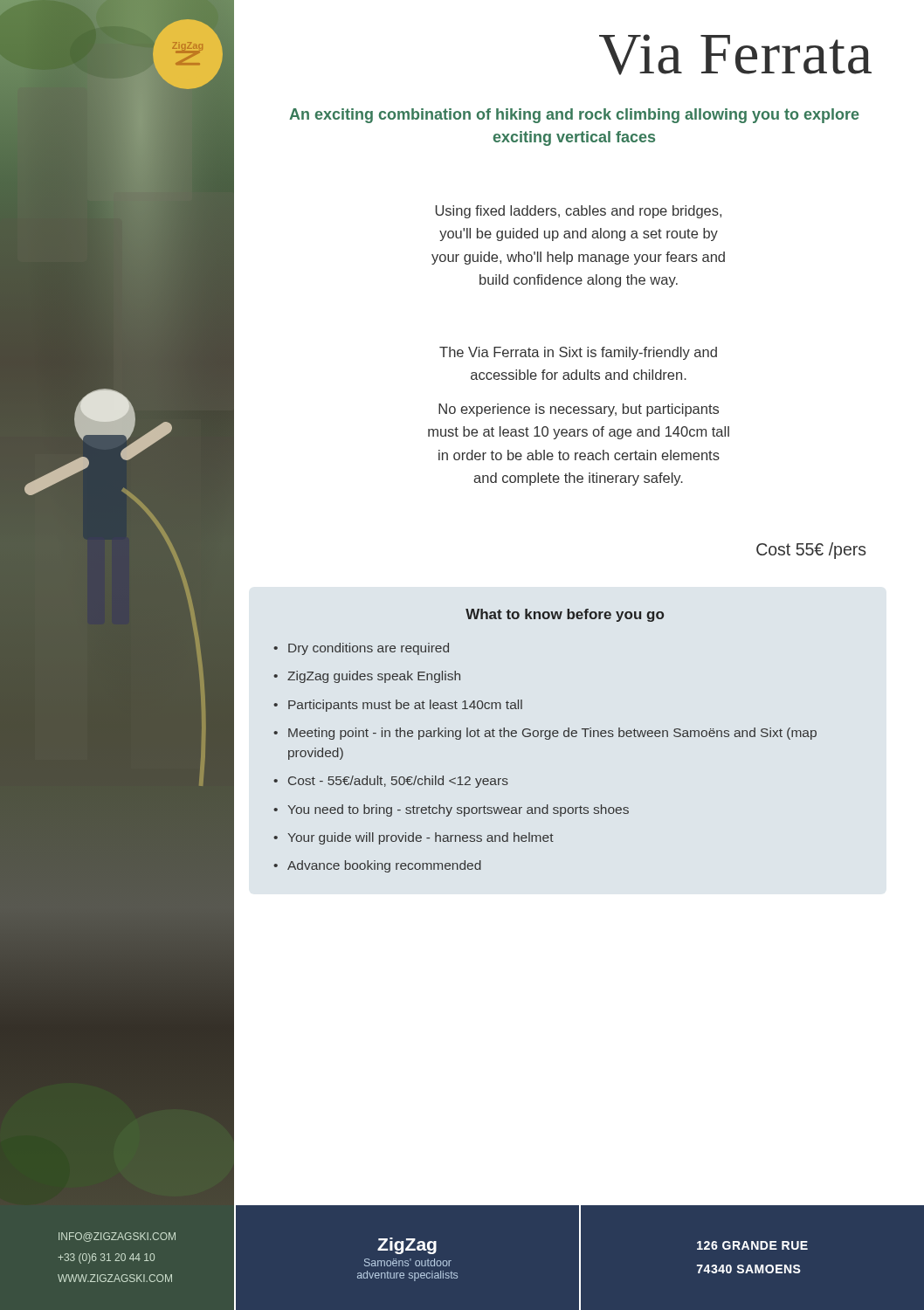Viewport: 924px width, 1310px height.
Task: Click on the text block that says "The Via Ferrata in Sixt"
Action: pos(579,364)
